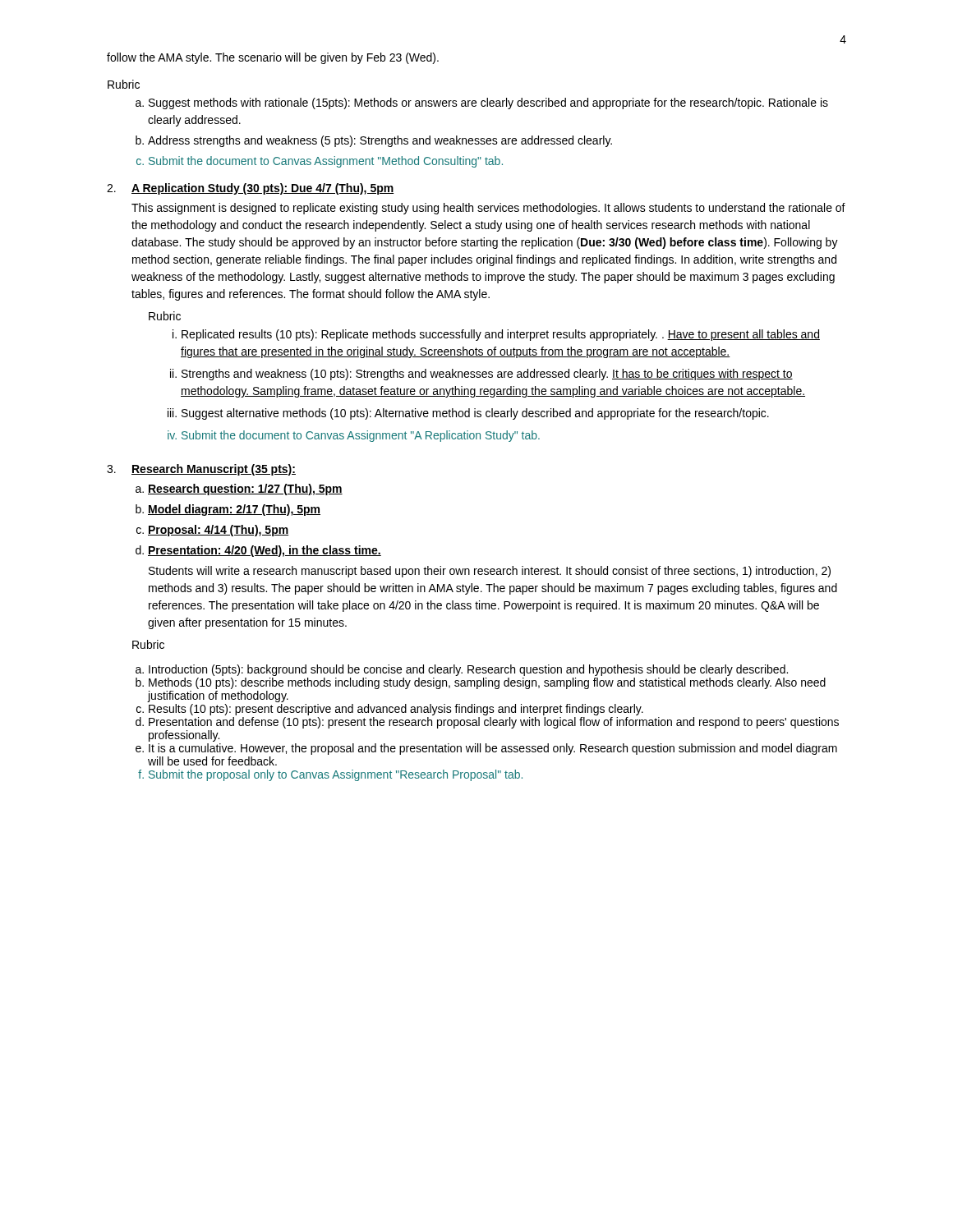Viewport: 953px width, 1232px height.
Task: Navigate to the text block starting "Proposal: 4/14 (Thu),"
Action: click(218, 530)
